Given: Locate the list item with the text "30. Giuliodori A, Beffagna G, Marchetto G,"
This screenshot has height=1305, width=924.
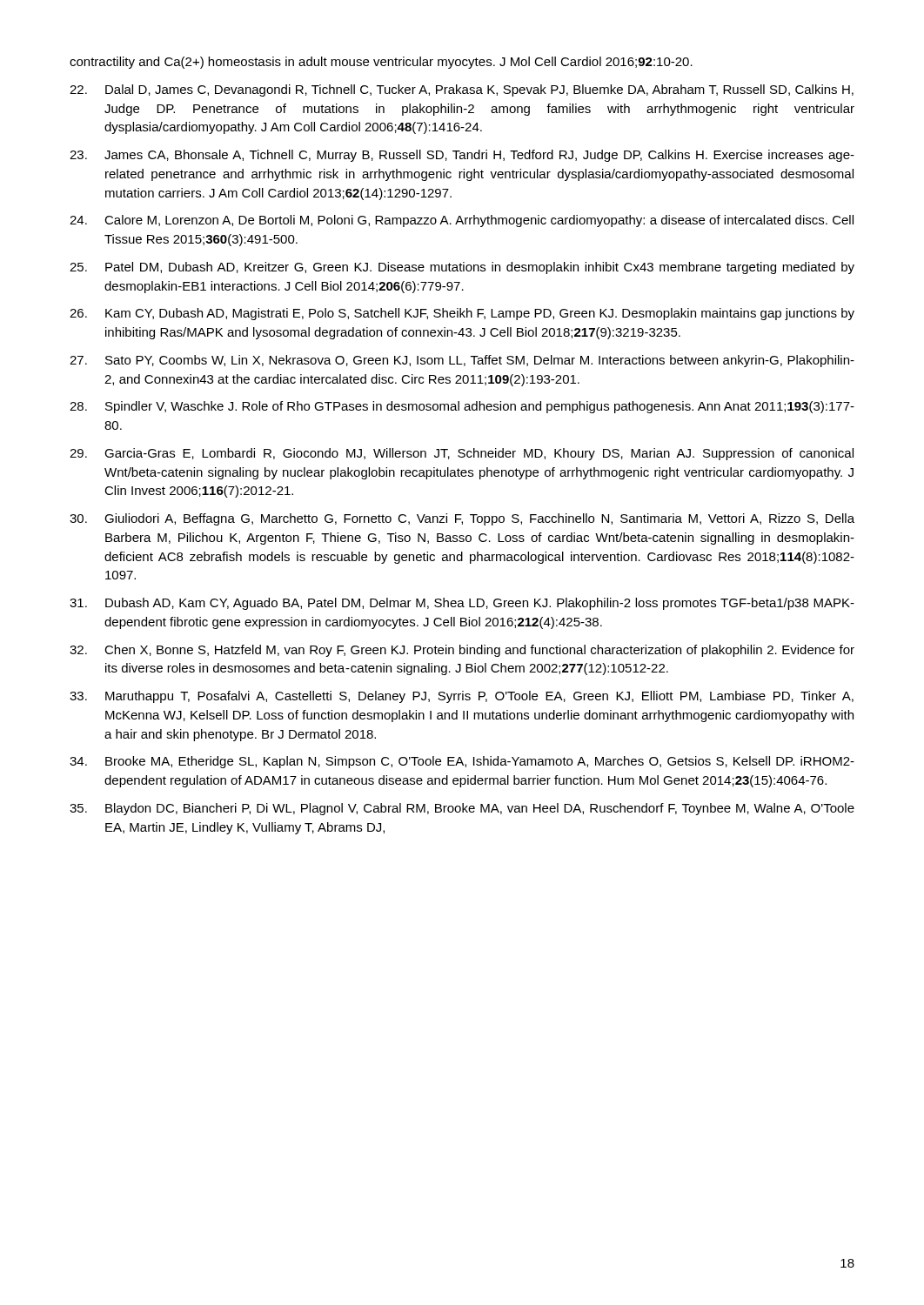Looking at the screenshot, I should 462,547.
